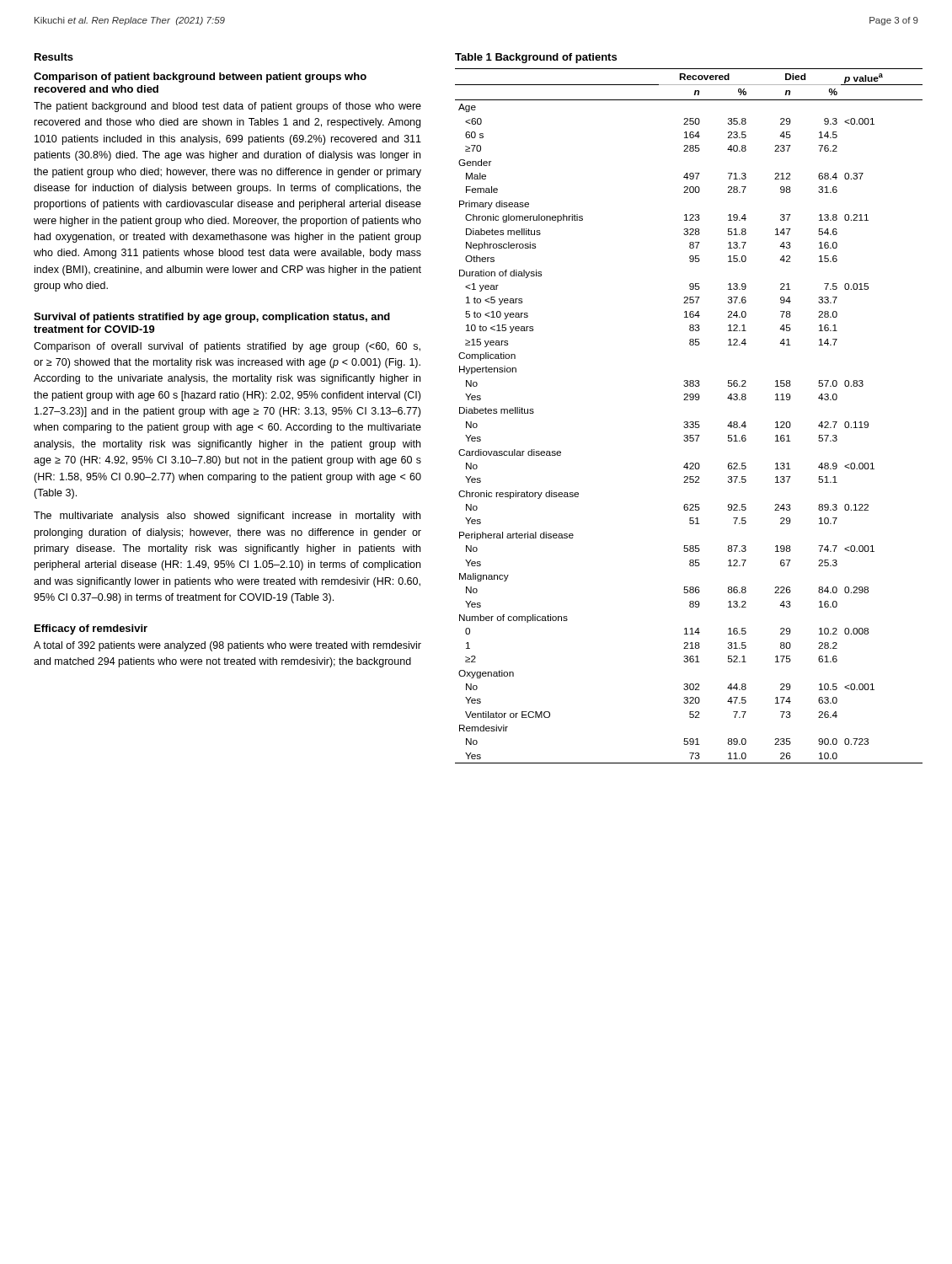Click on the section header with the text "Efficacy of remdesivir"
The width and height of the screenshot is (952, 1264).
[91, 628]
